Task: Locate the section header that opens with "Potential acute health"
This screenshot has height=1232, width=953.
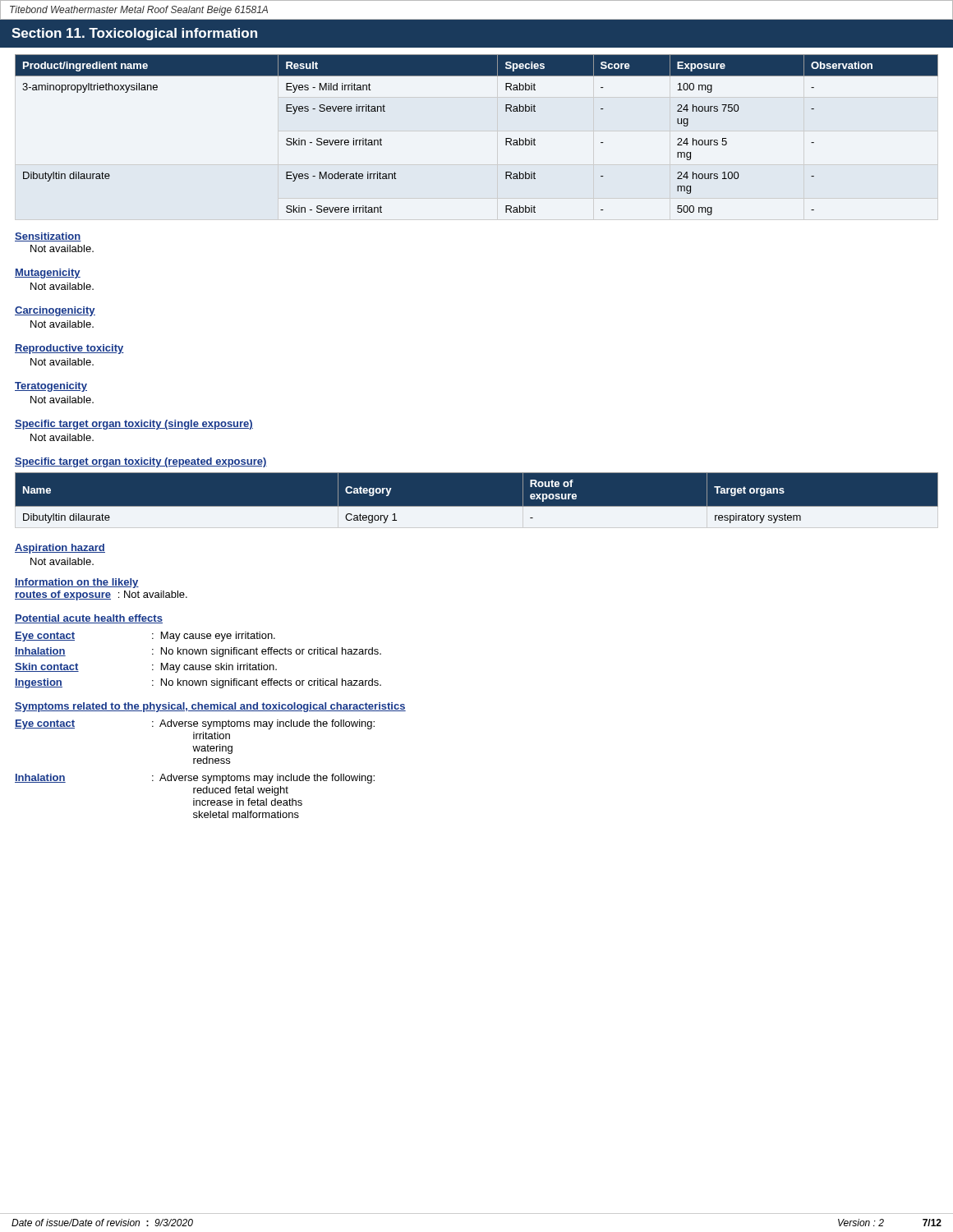Action: (x=89, y=618)
